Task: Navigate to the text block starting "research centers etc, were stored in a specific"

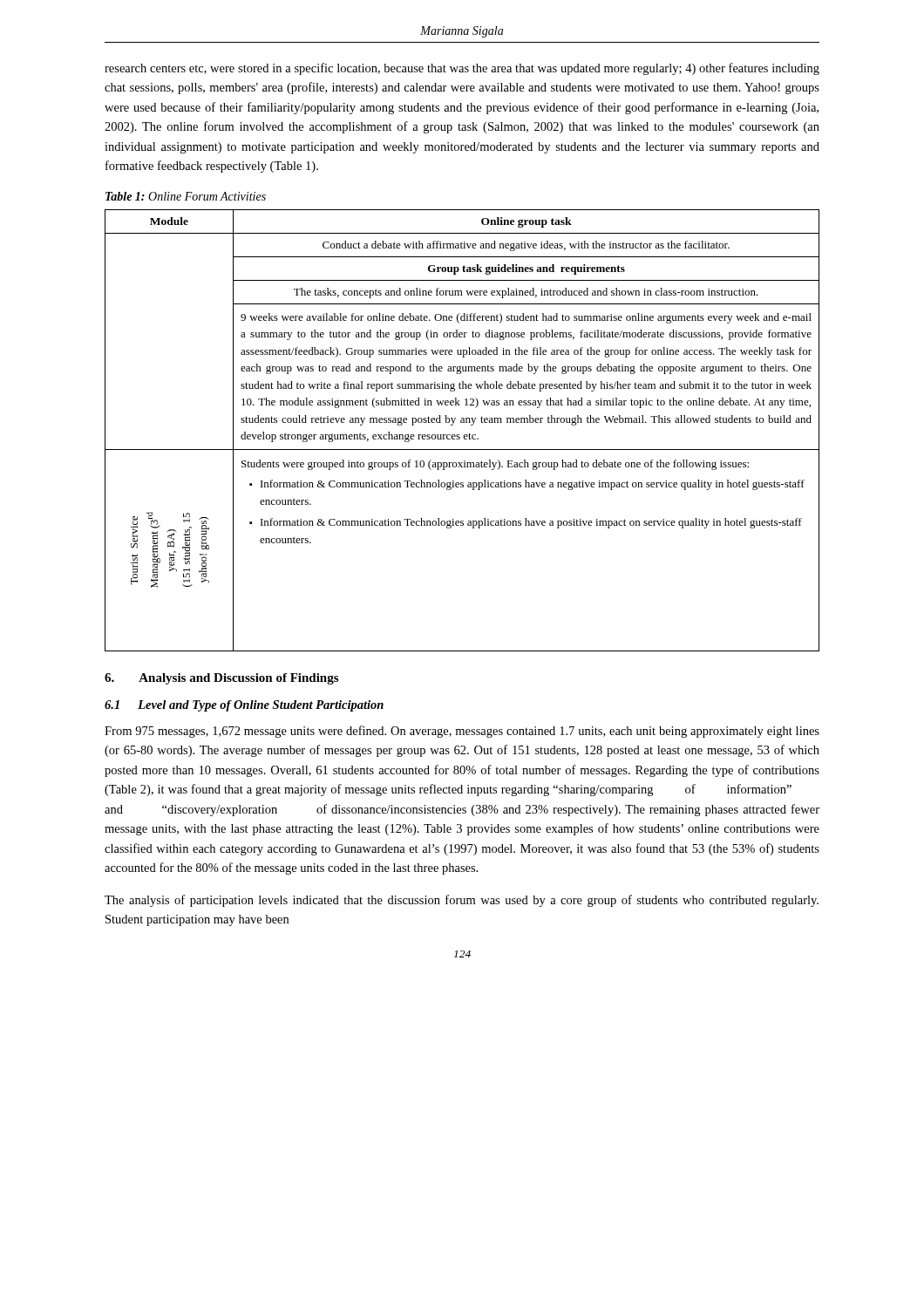Action: pos(462,117)
